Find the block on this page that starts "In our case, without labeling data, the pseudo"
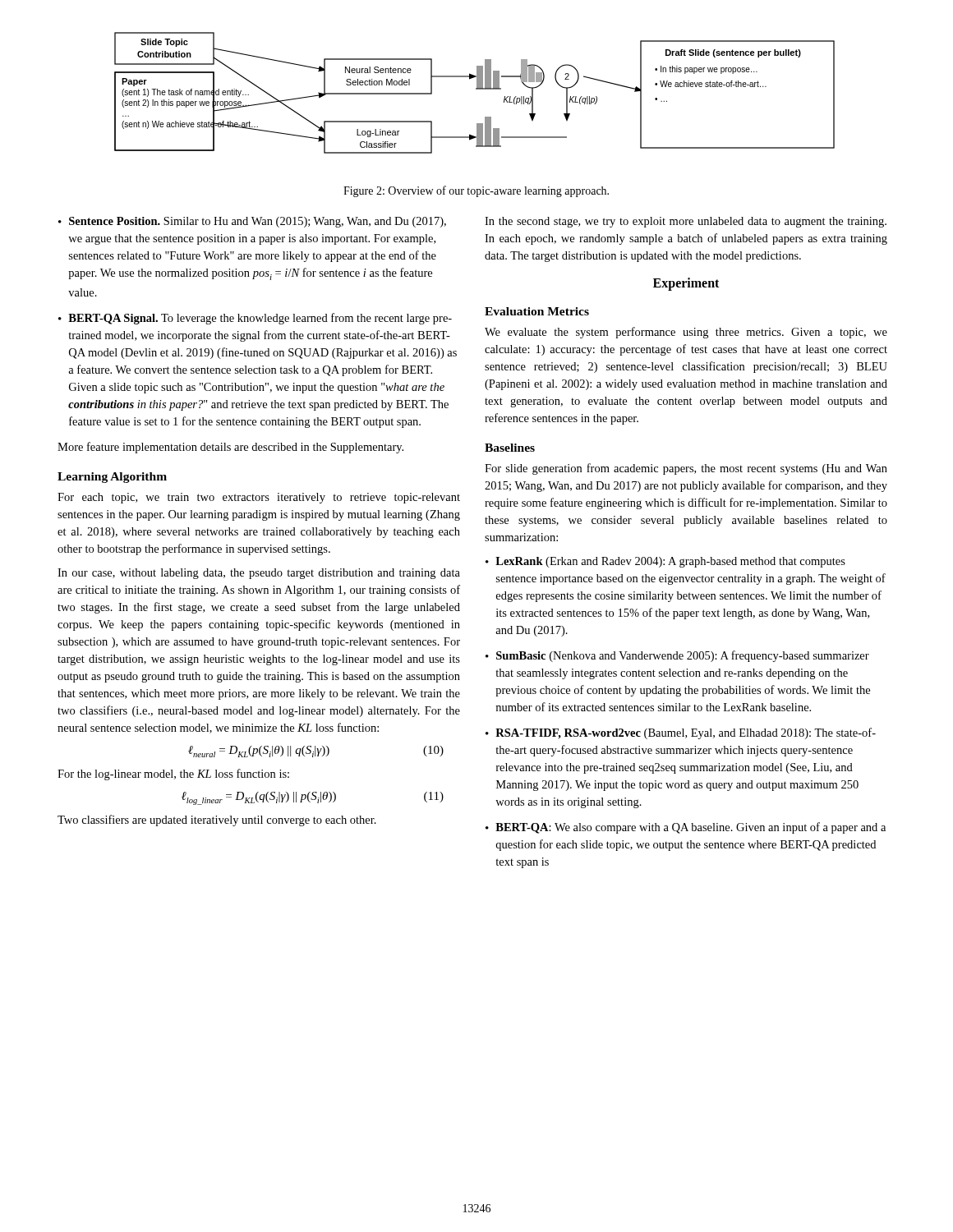The width and height of the screenshot is (953, 1232). 259,650
